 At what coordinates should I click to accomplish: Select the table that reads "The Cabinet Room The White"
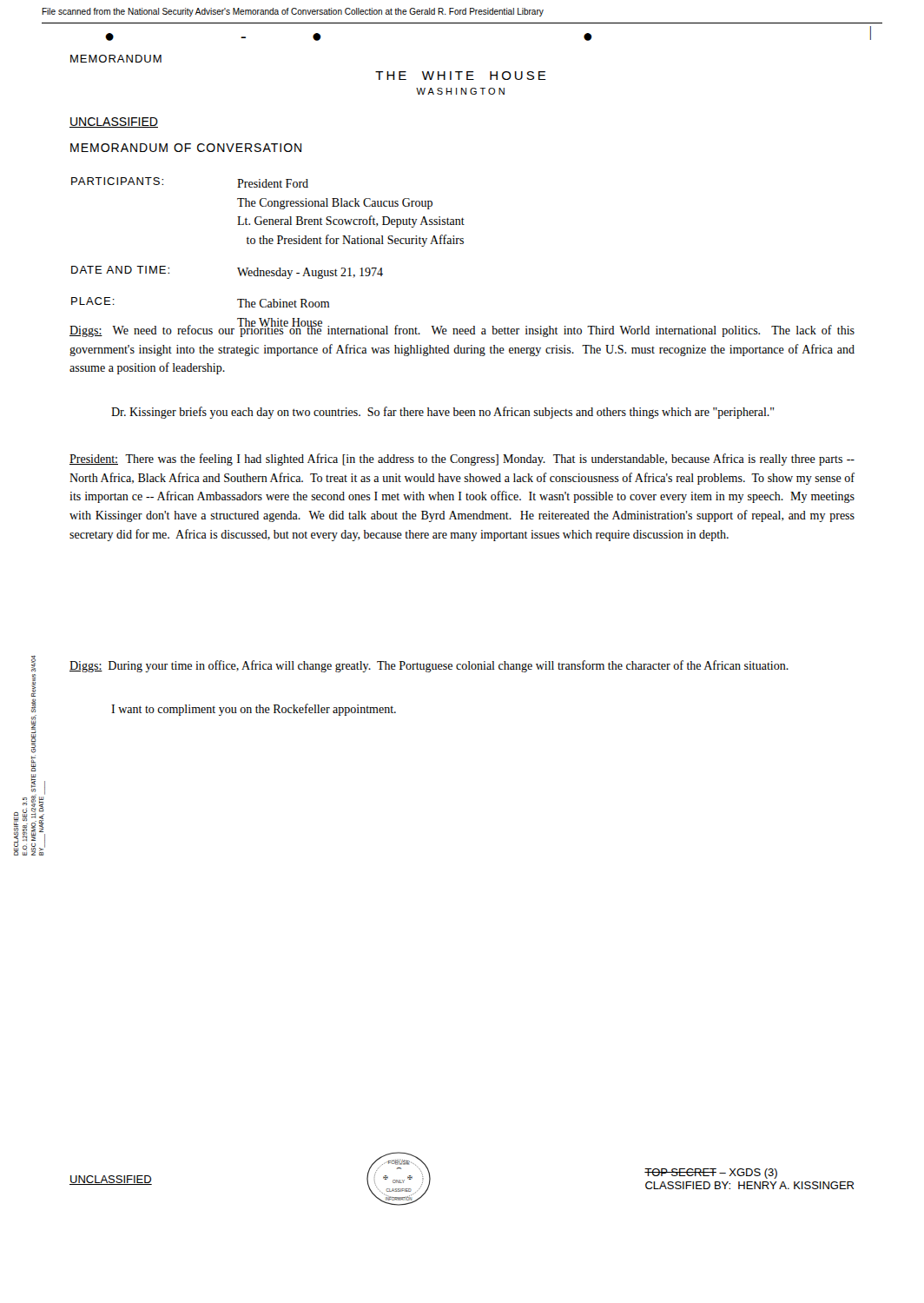click(462, 259)
